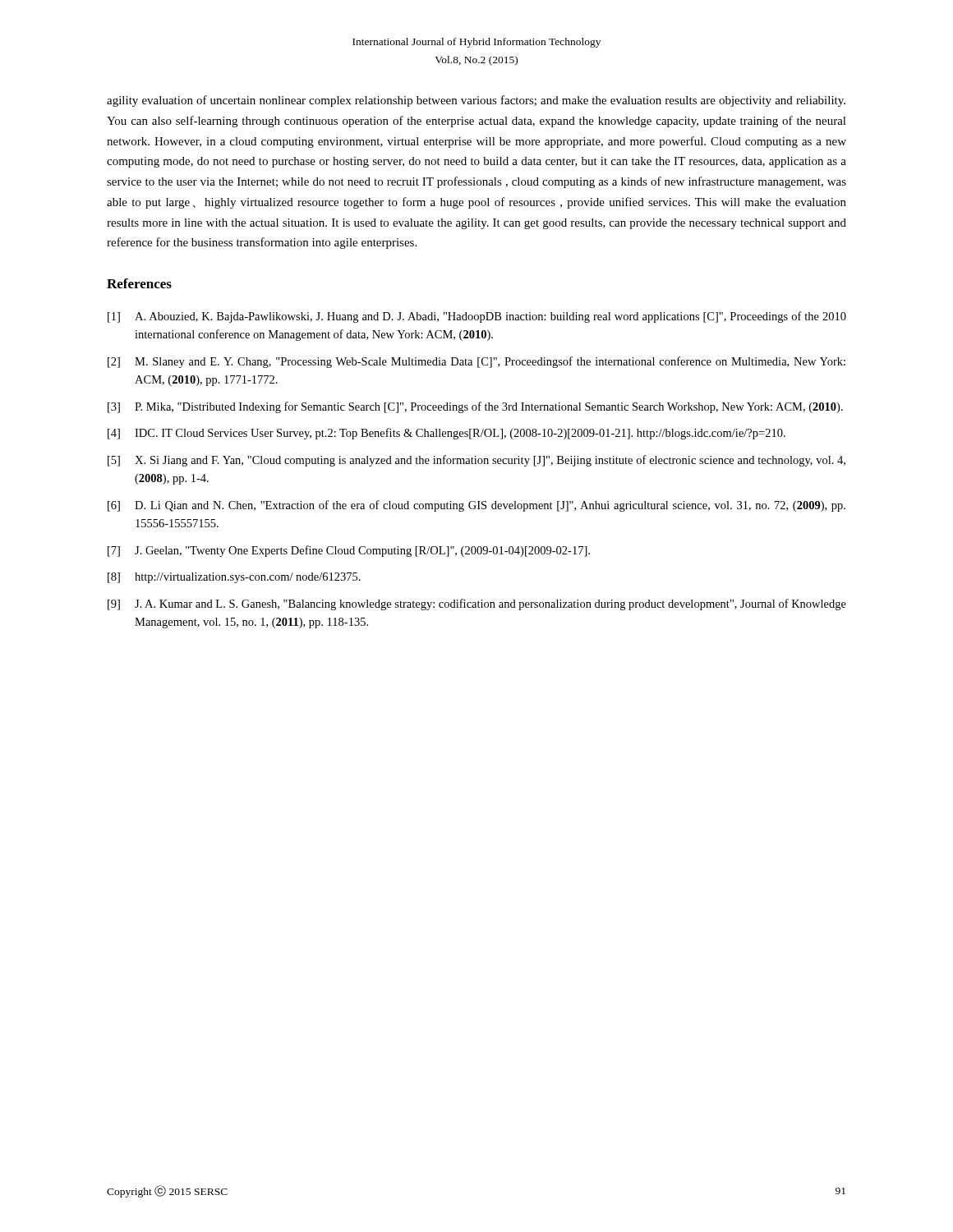Image resolution: width=953 pixels, height=1232 pixels.
Task: Click on the list item with the text "[5] X. Si Jiang"
Action: 476,469
